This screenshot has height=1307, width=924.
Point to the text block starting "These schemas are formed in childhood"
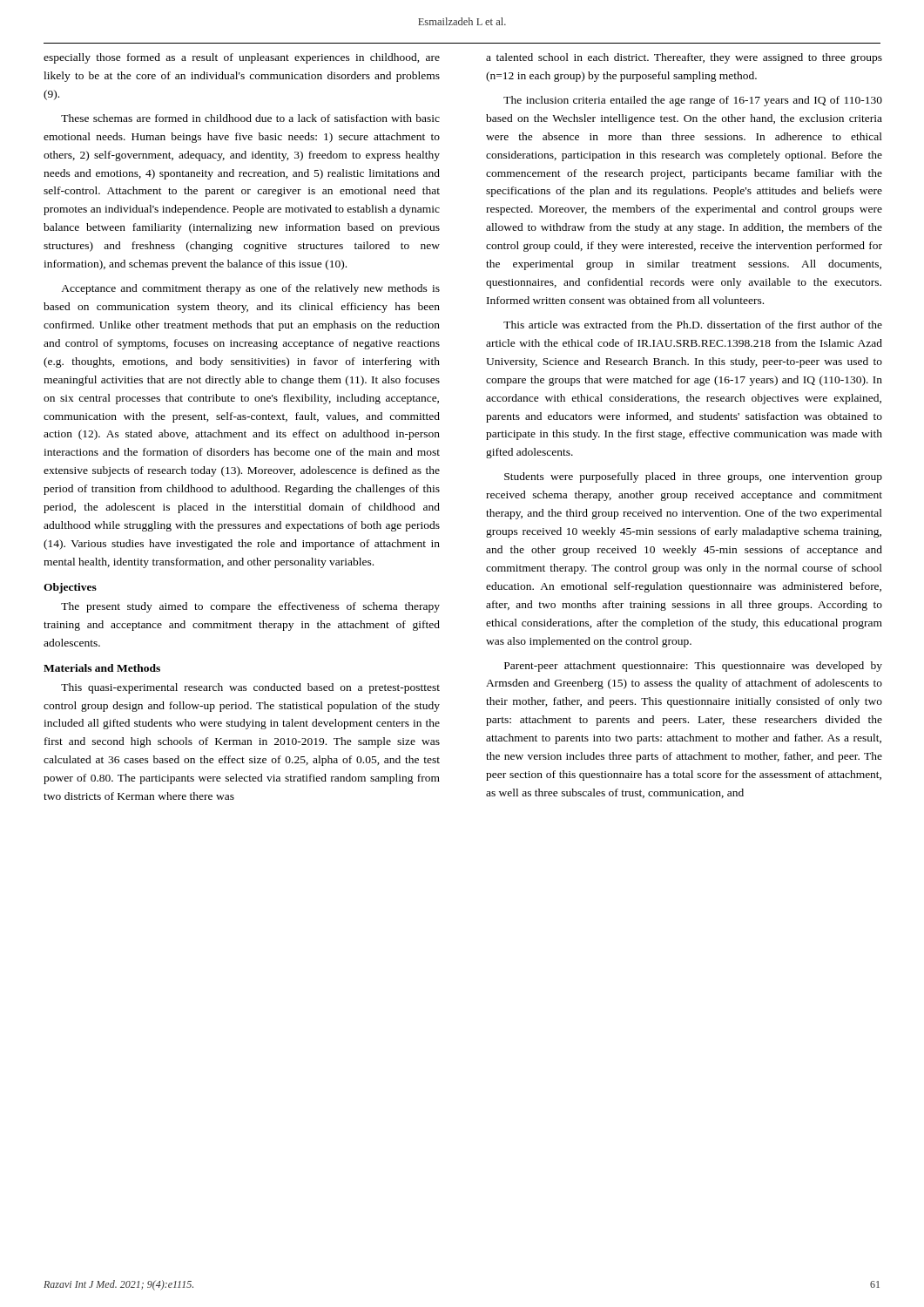tap(242, 191)
